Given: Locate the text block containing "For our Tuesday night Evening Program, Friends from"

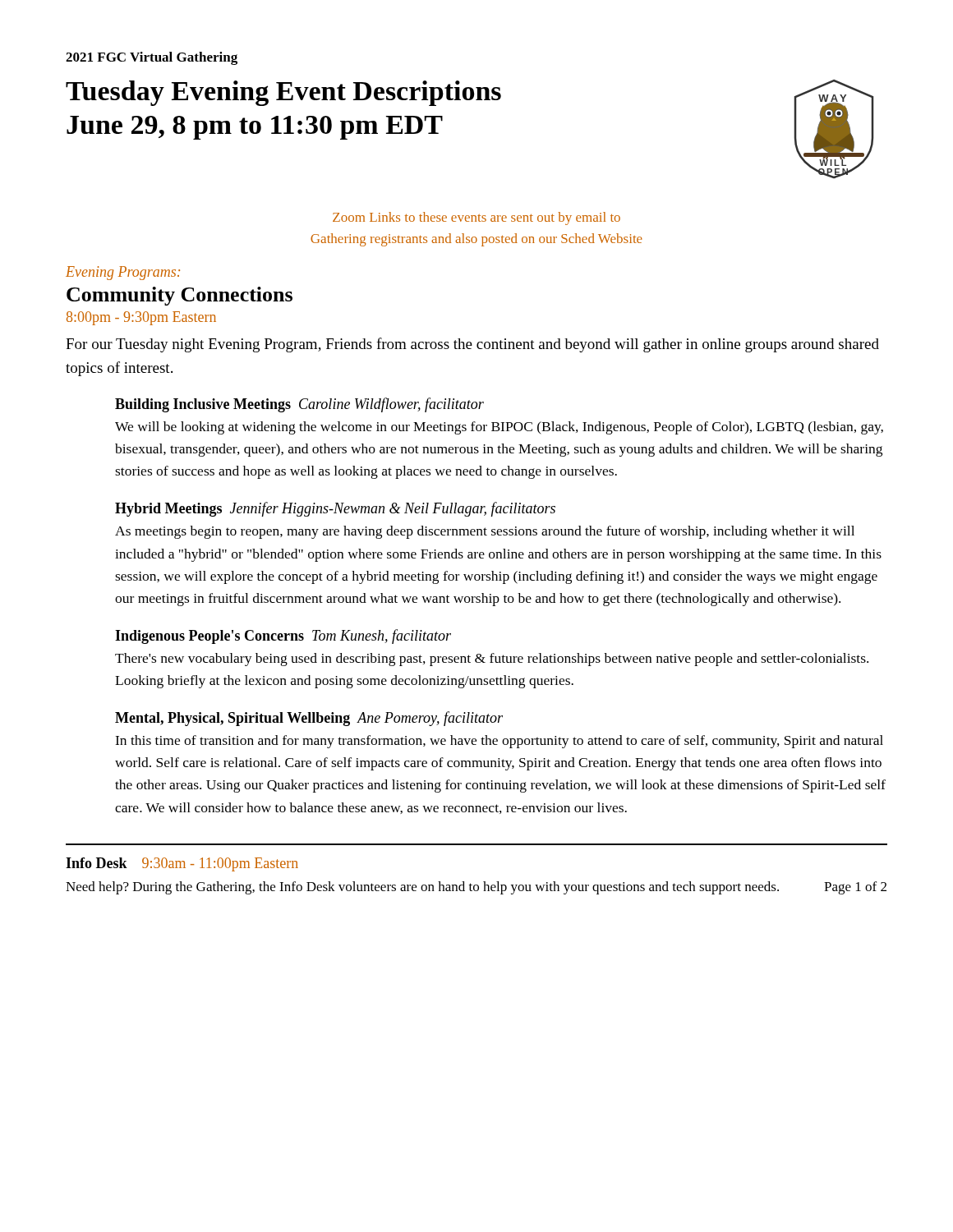Looking at the screenshot, I should click(x=472, y=355).
